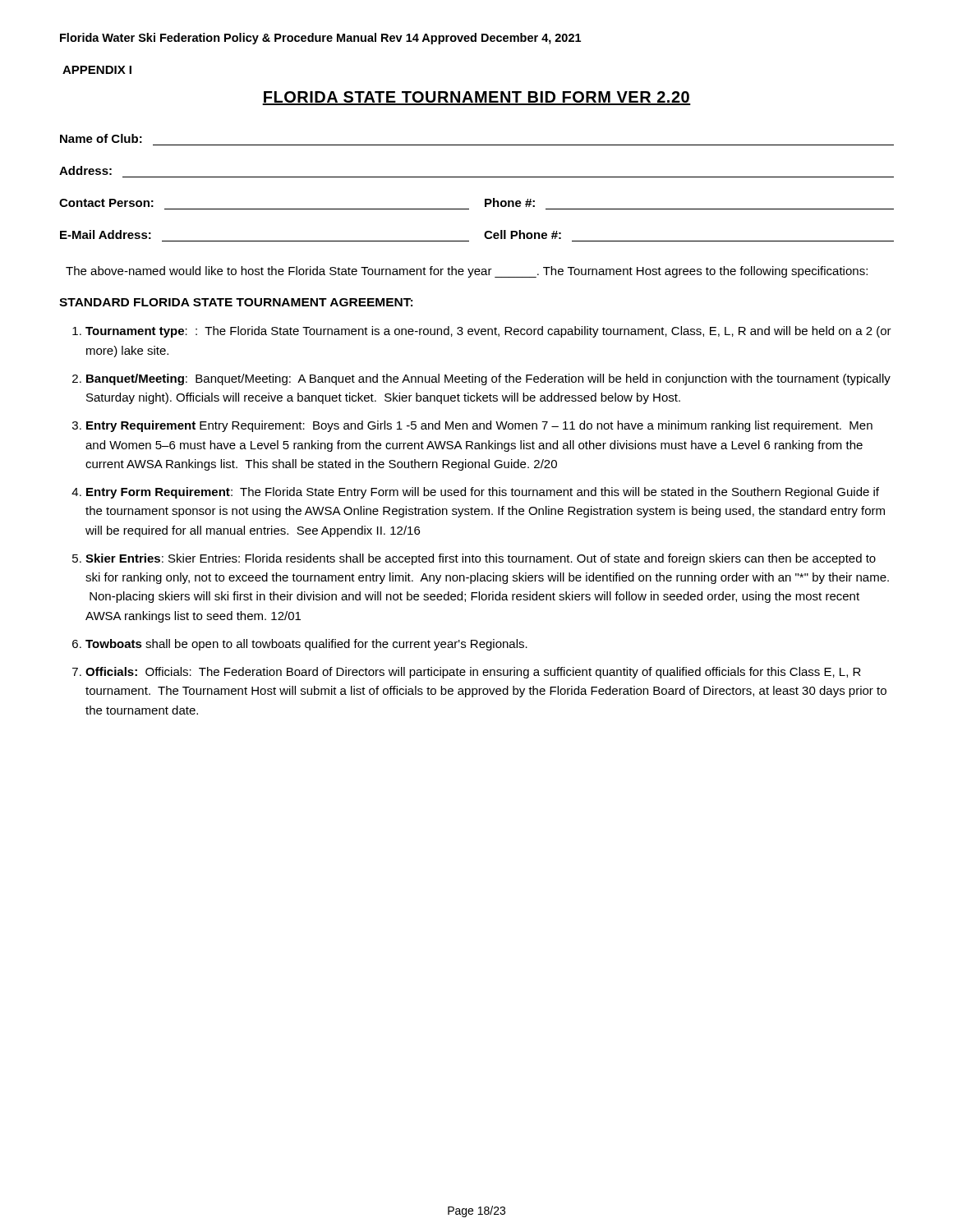Image resolution: width=953 pixels, height=1232 pixels.
Task: Navigate to the passage starting "FLORIDA STATE TOURNAMENT"
Action: pos(476,97)
